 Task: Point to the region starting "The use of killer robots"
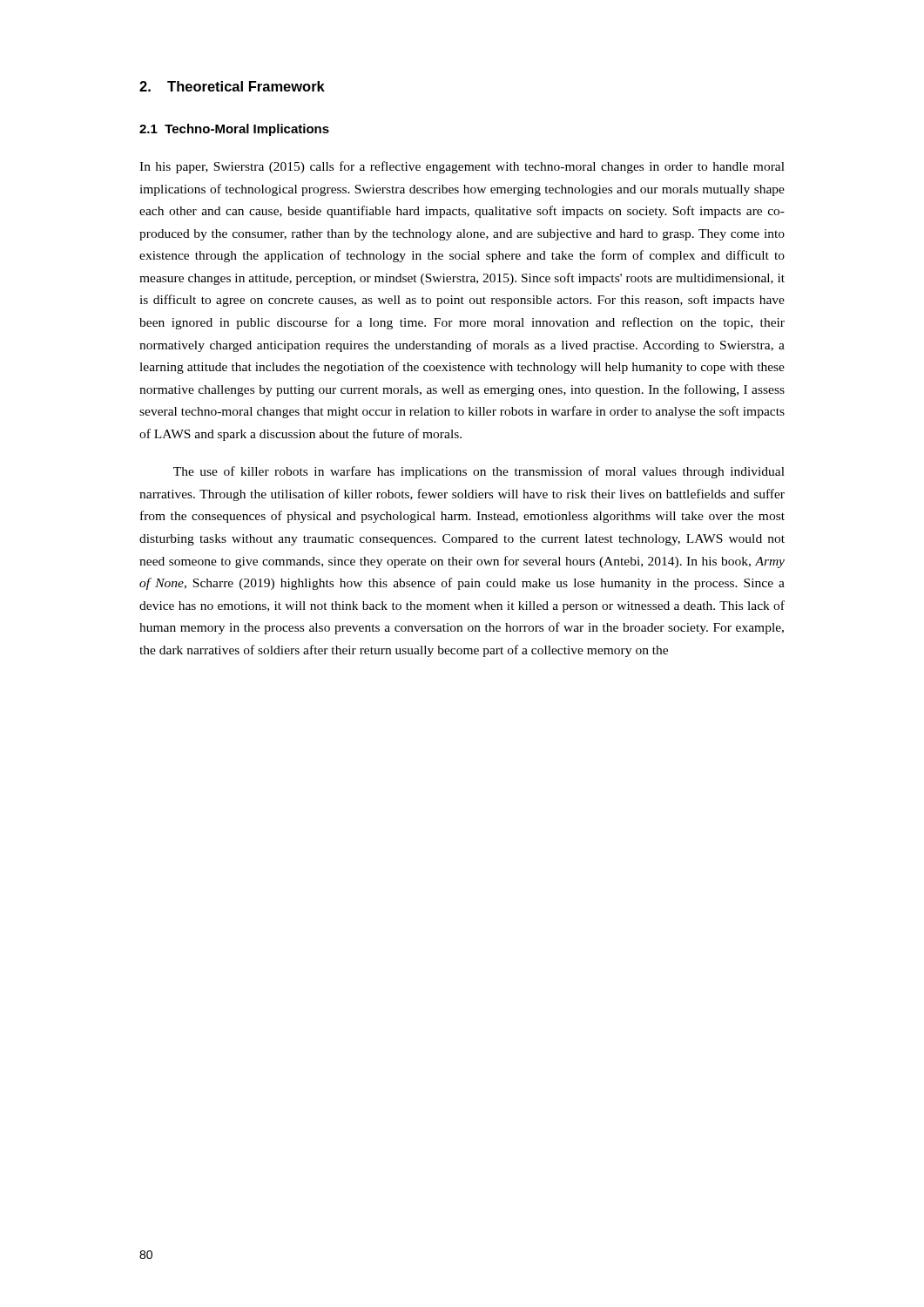click(462, 561)
